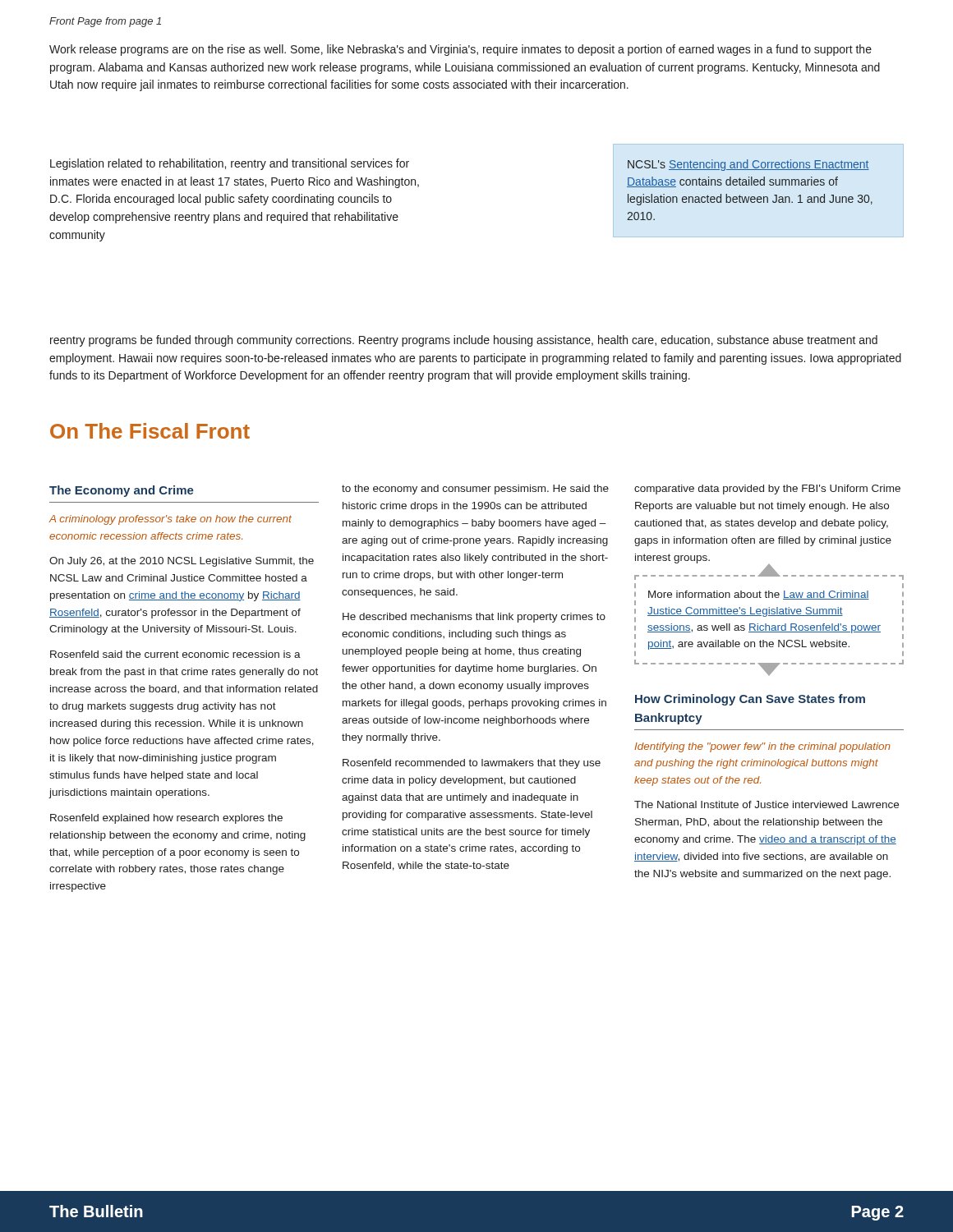Locate the text block containing "The National Institute of"
953x1232 pixels.
coord(769,840)
